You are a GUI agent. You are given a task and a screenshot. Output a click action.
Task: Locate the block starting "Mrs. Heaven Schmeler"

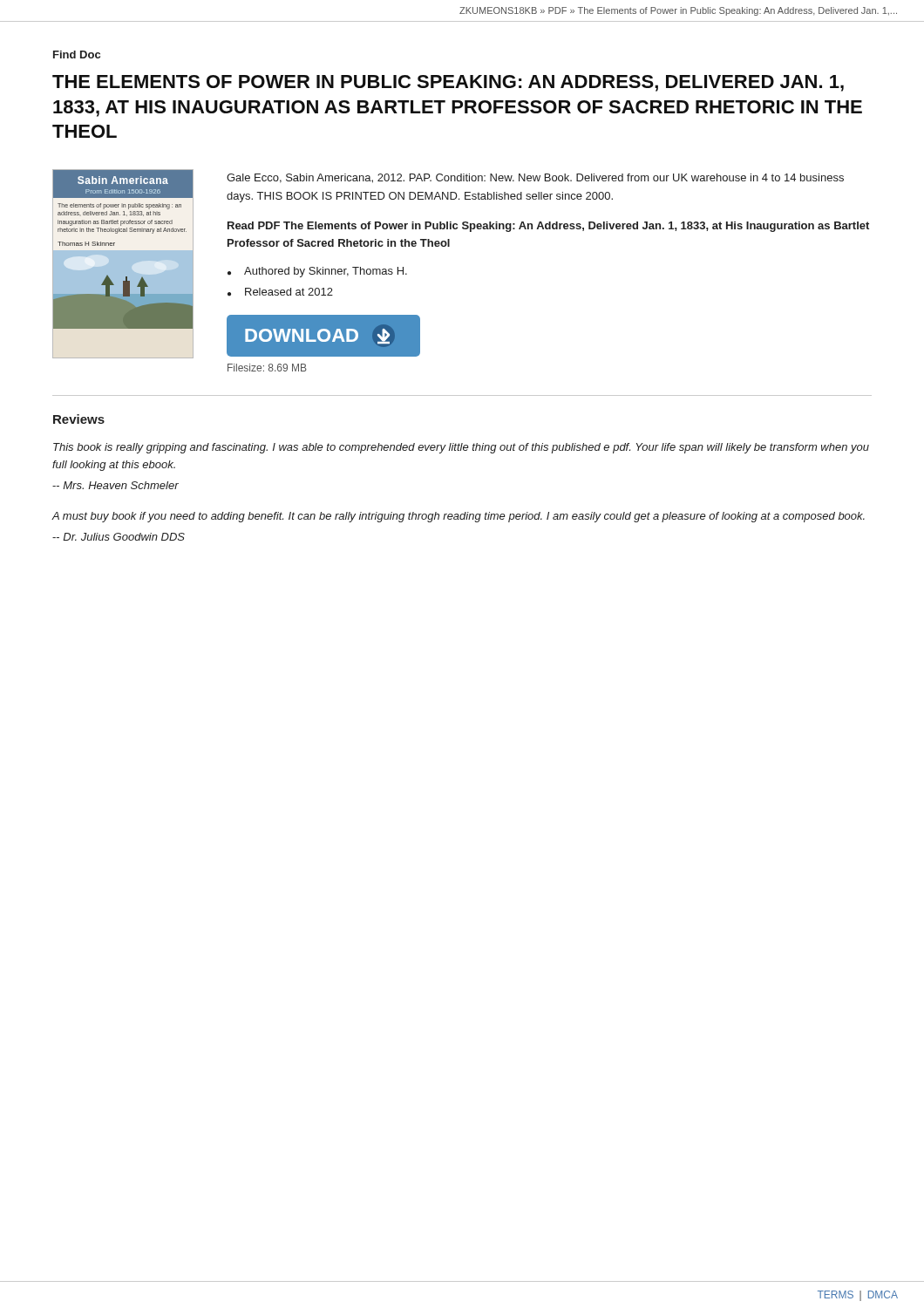pyautogui.click(x=115, y=485)
